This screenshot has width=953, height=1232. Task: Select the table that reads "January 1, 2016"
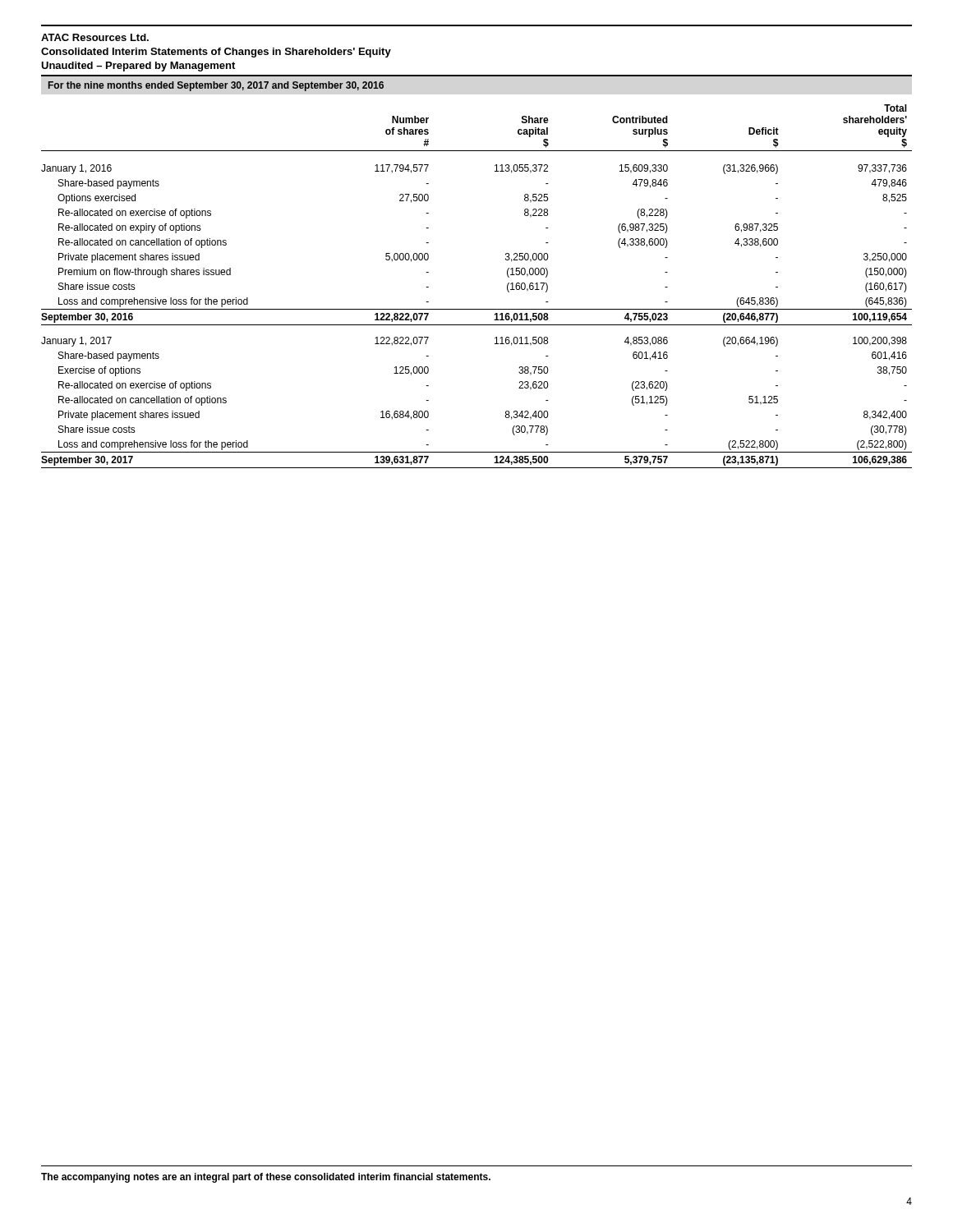click(476, 285)
